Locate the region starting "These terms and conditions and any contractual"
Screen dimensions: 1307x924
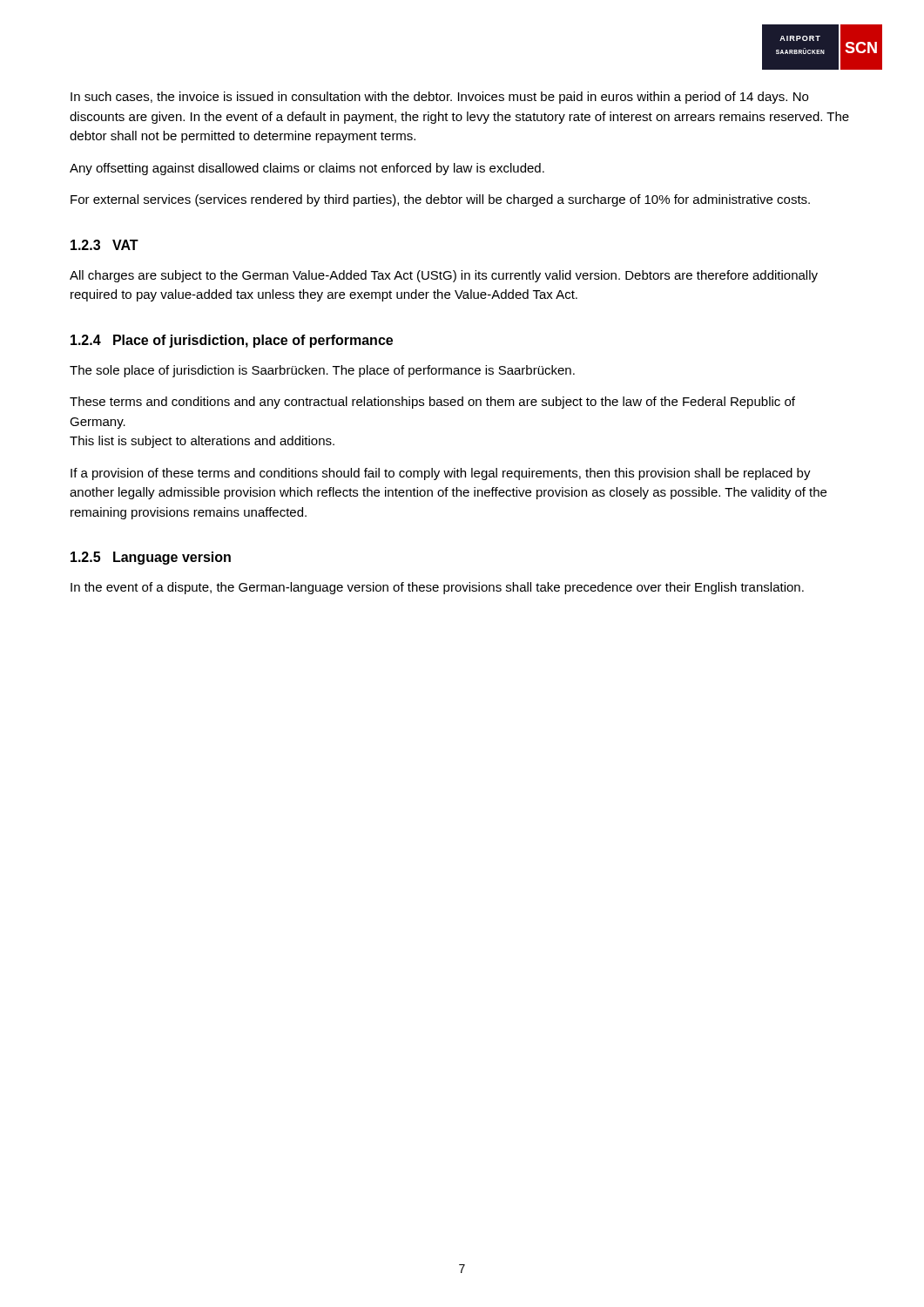coord(432,403)
